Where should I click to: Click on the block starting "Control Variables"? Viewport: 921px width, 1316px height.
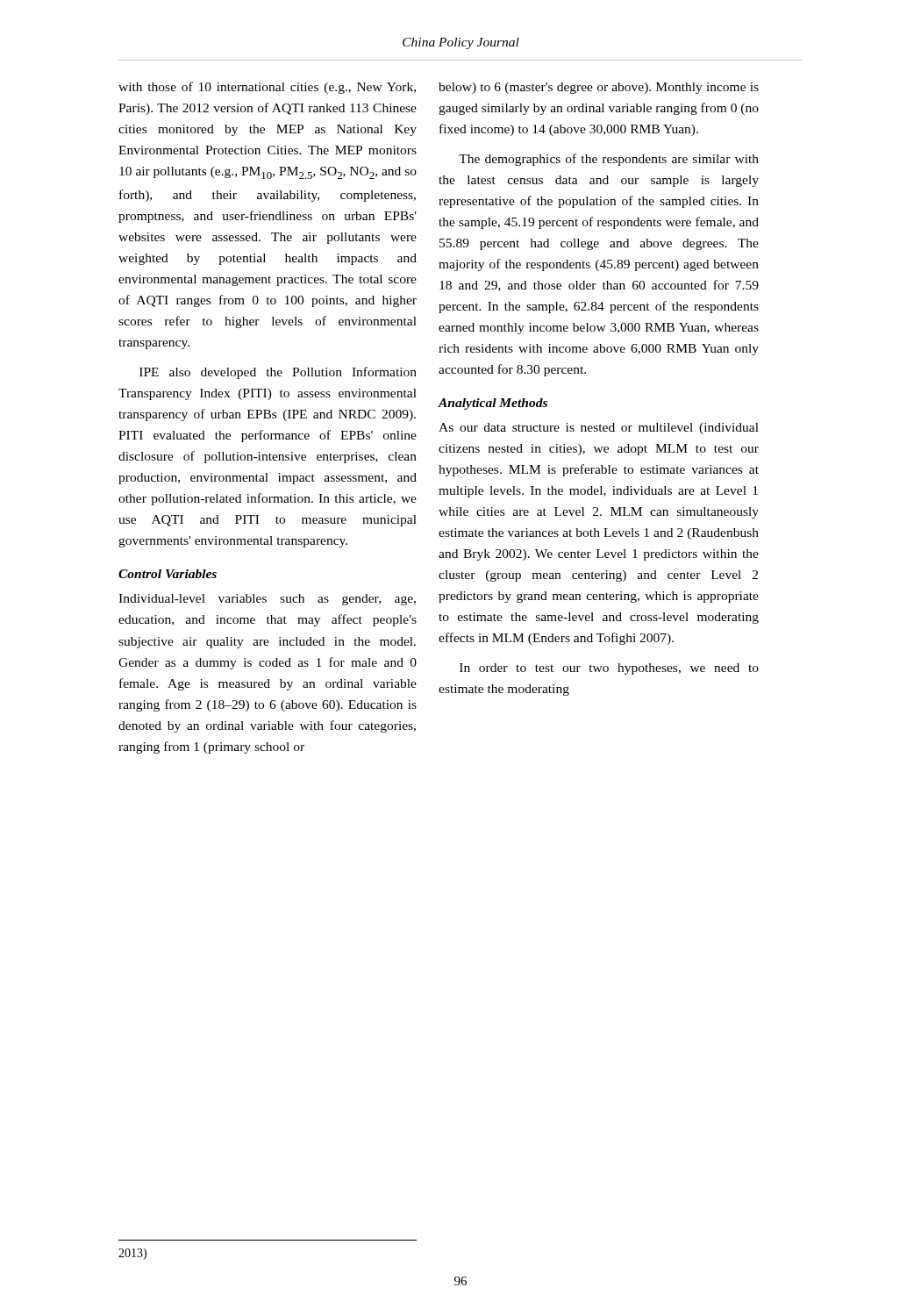(x=168, y=574)
